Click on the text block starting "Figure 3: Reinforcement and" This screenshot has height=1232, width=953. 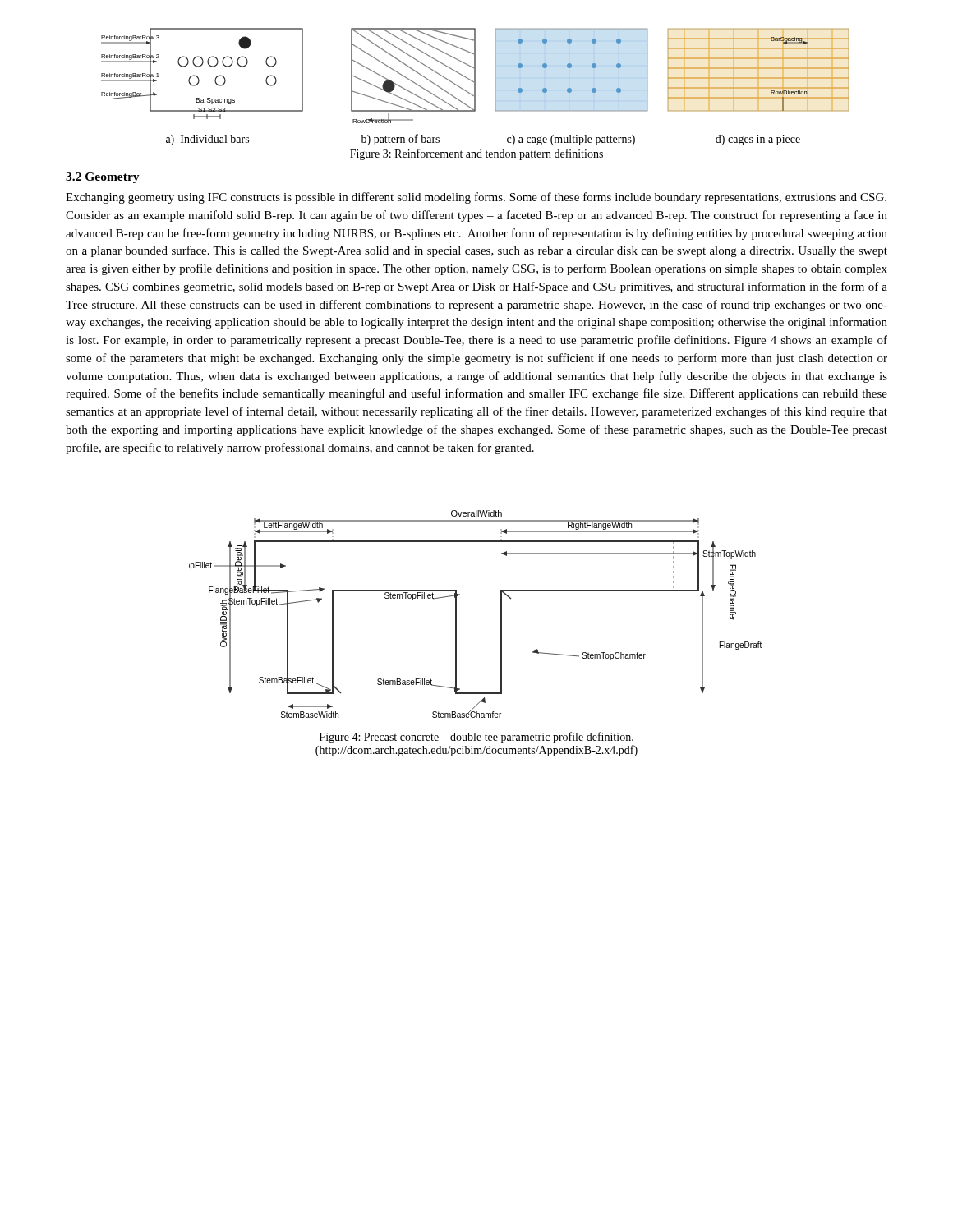click(476, 154)
